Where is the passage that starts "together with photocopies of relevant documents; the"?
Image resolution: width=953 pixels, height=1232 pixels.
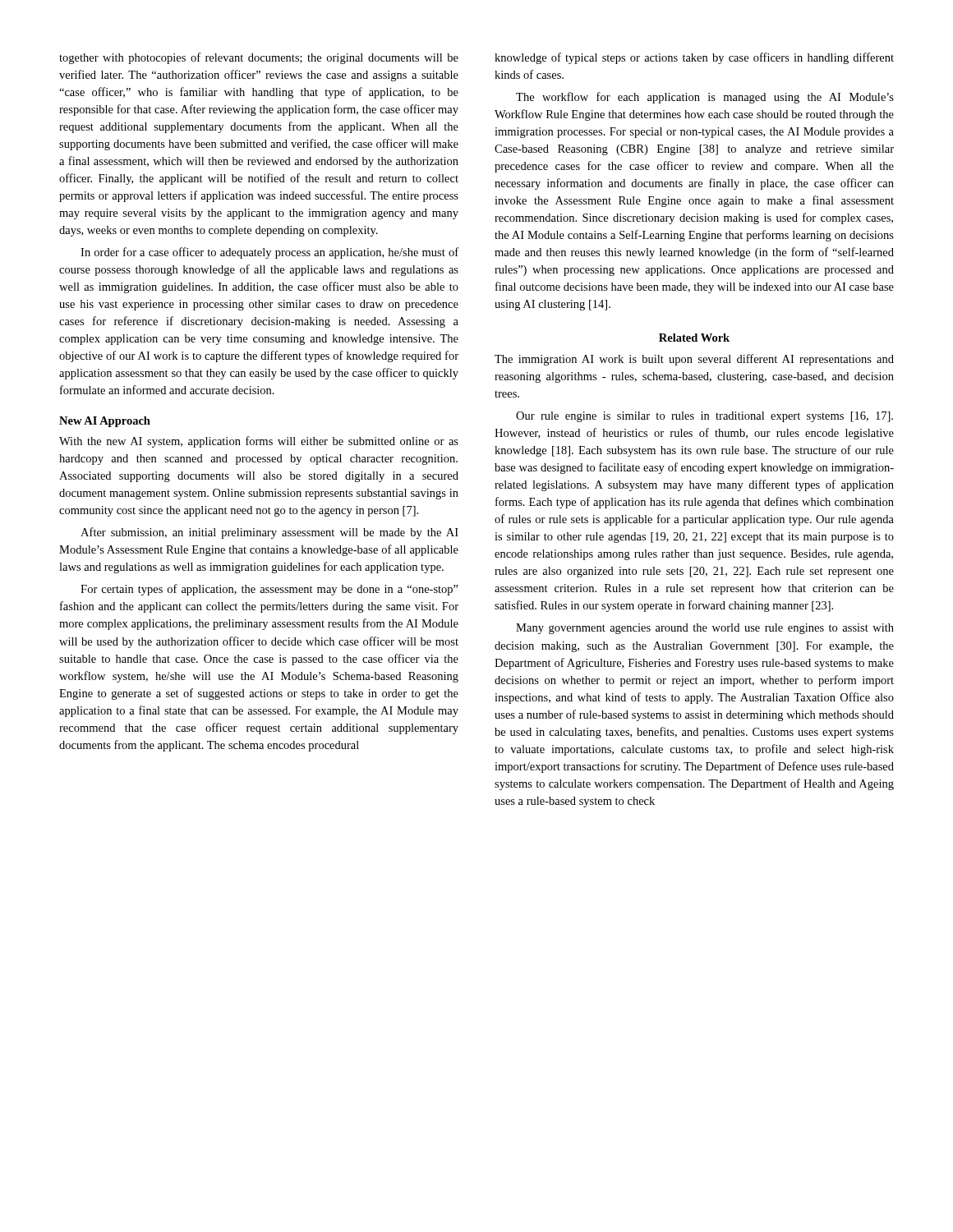(x=259, y=144)
